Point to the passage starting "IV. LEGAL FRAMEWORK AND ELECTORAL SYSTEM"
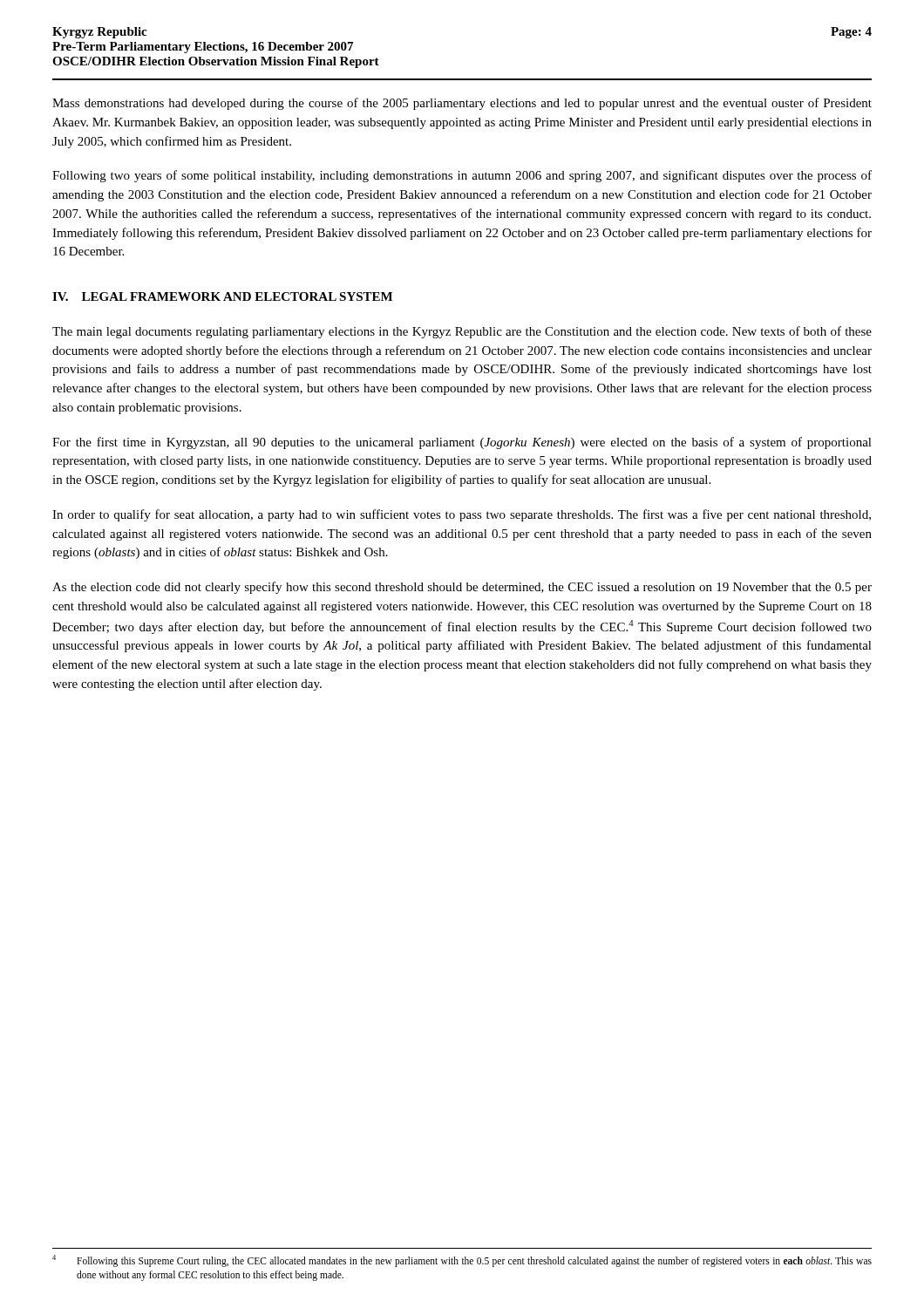924x1308 pixels. pos(222,296)
